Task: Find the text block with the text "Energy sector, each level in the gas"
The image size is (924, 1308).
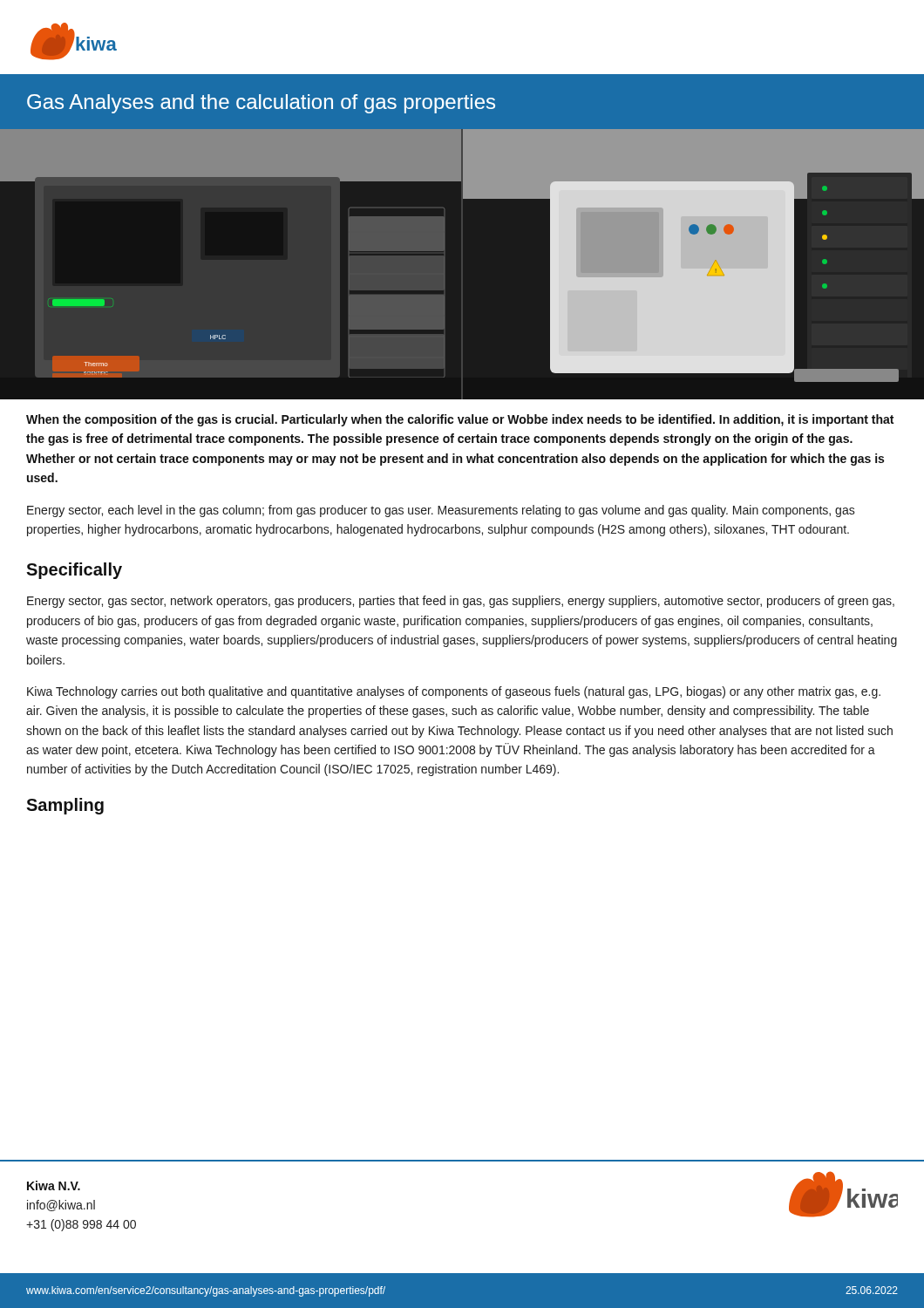Action: [441, 520]
